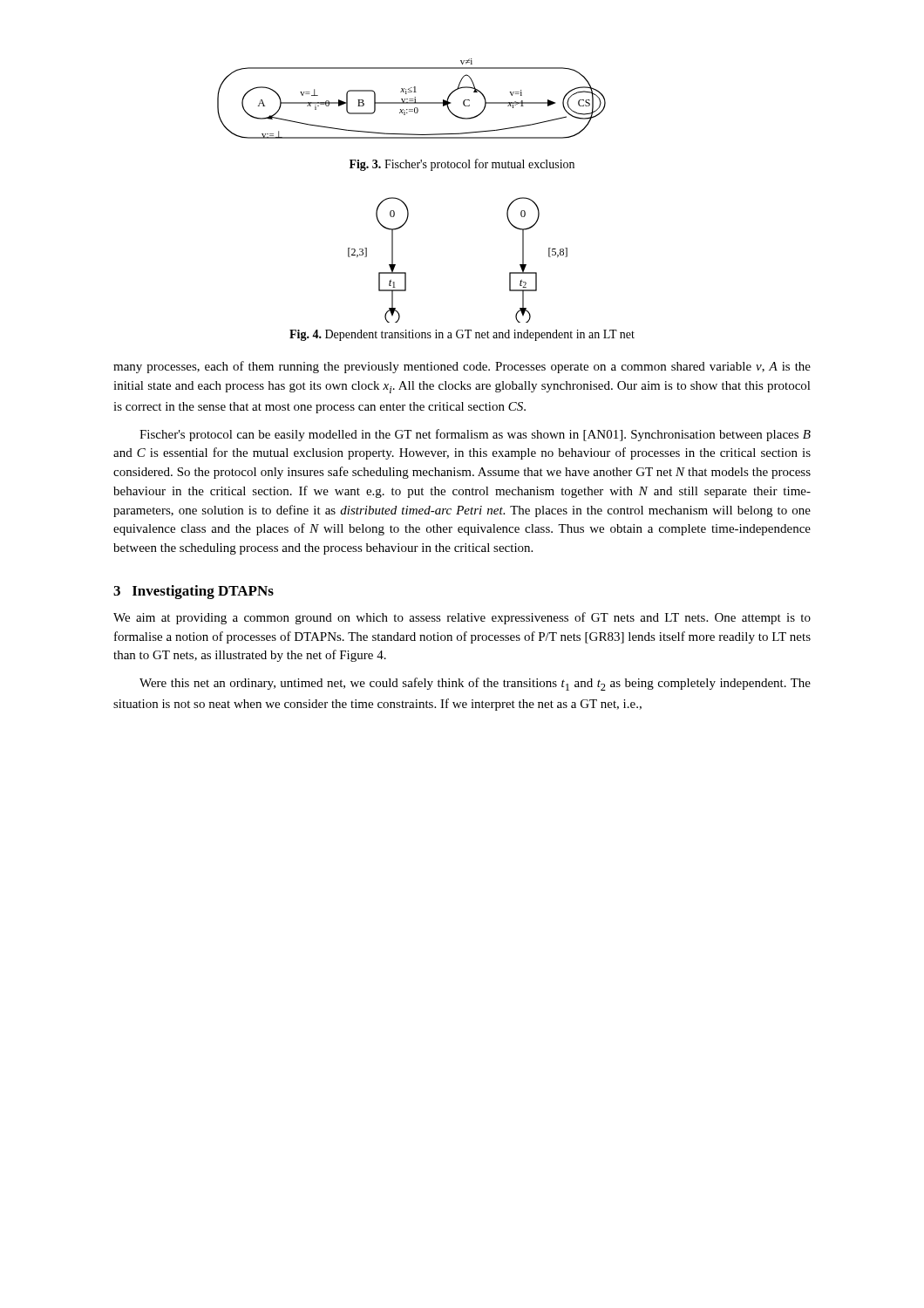Image resolution: width=924 pixels, height=1308 pixels.
Task: Select the flowchart
Action: pos(462,102)
